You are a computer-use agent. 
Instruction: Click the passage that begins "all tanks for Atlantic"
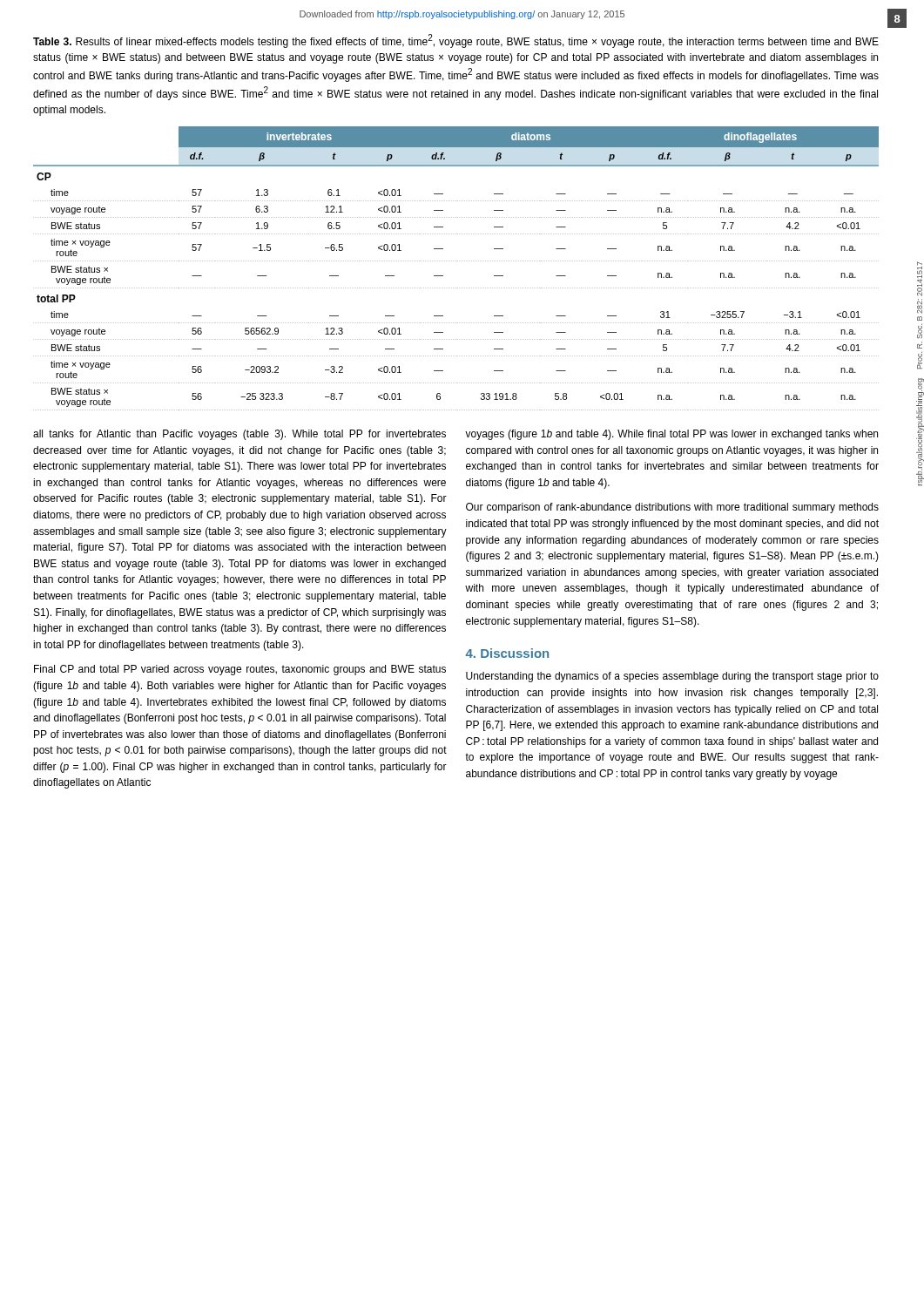(x=240, y=539)
